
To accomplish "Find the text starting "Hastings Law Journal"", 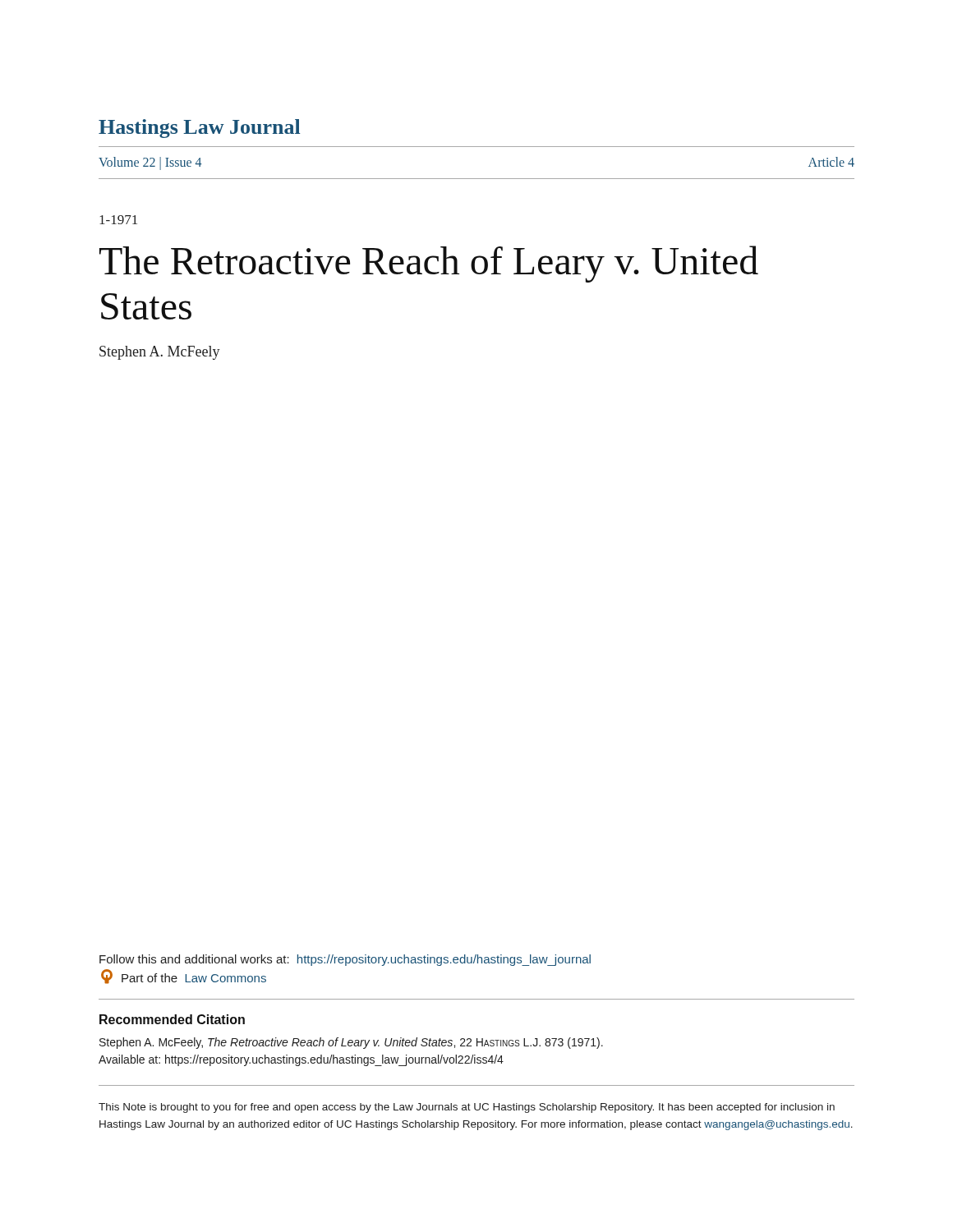I will coord(199,127).
